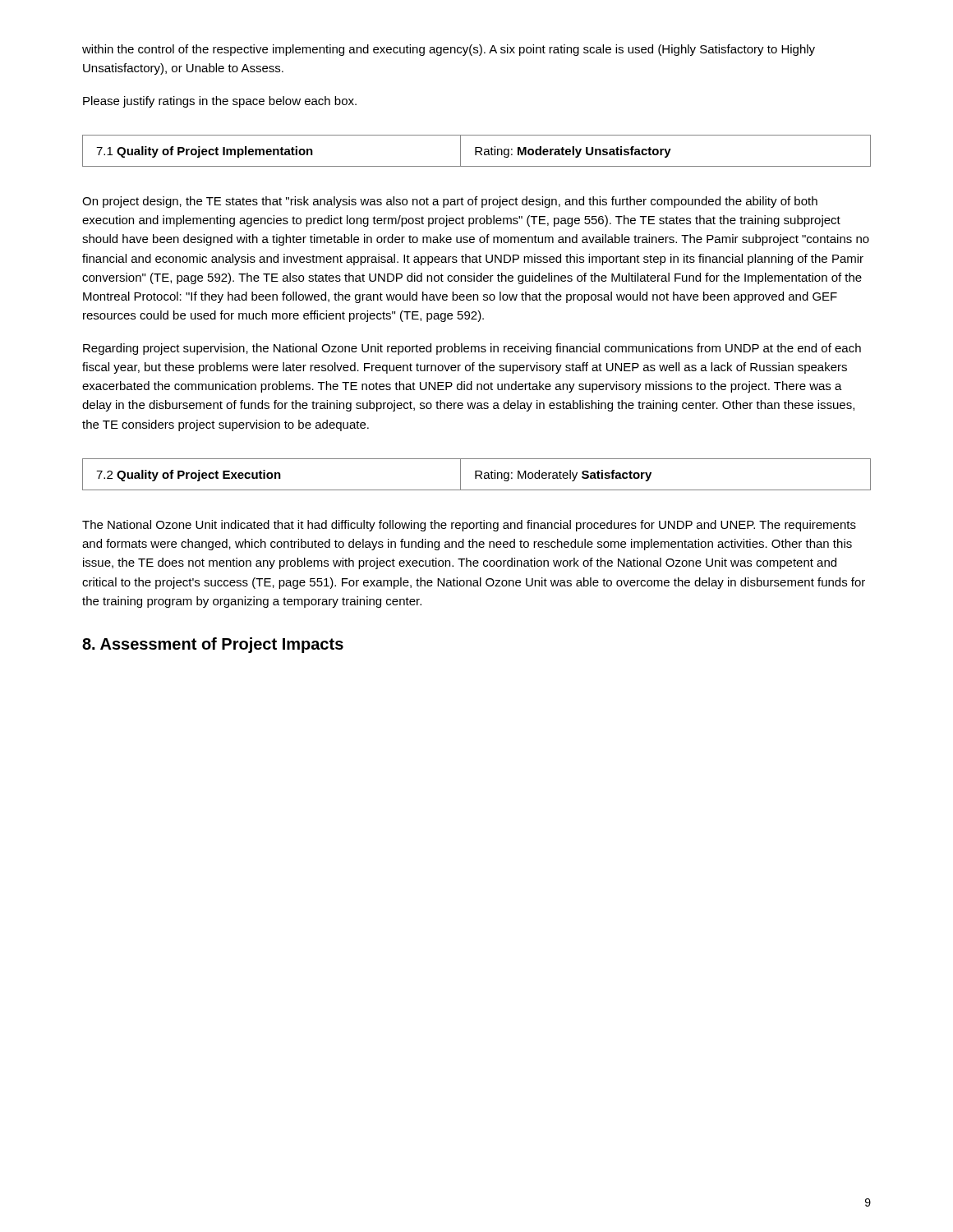Find the table that mentions "7.1 Quality of"
Screen dimensions: 1232x953
pos(476,151)
